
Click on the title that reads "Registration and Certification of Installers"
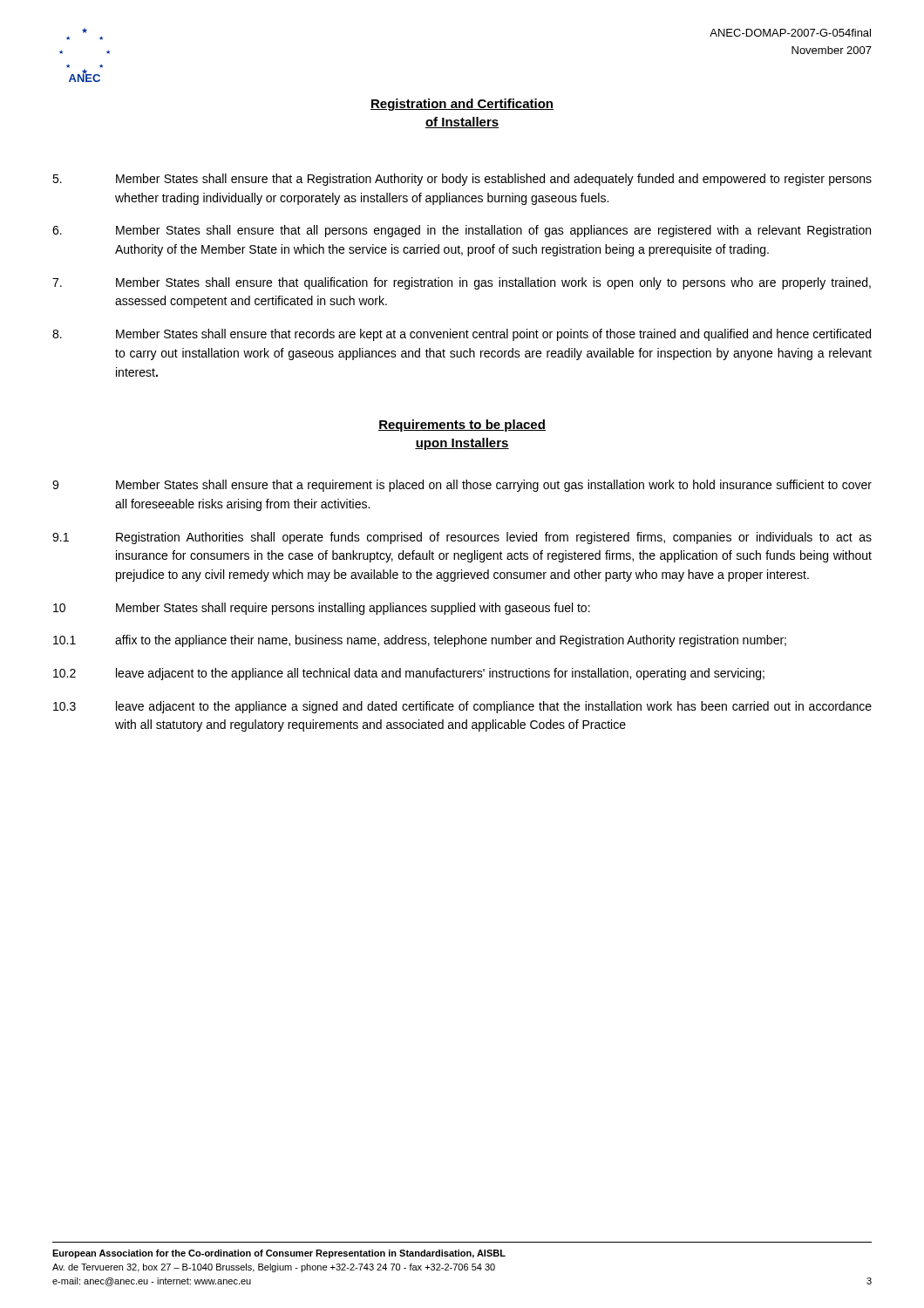pos(462,112)
